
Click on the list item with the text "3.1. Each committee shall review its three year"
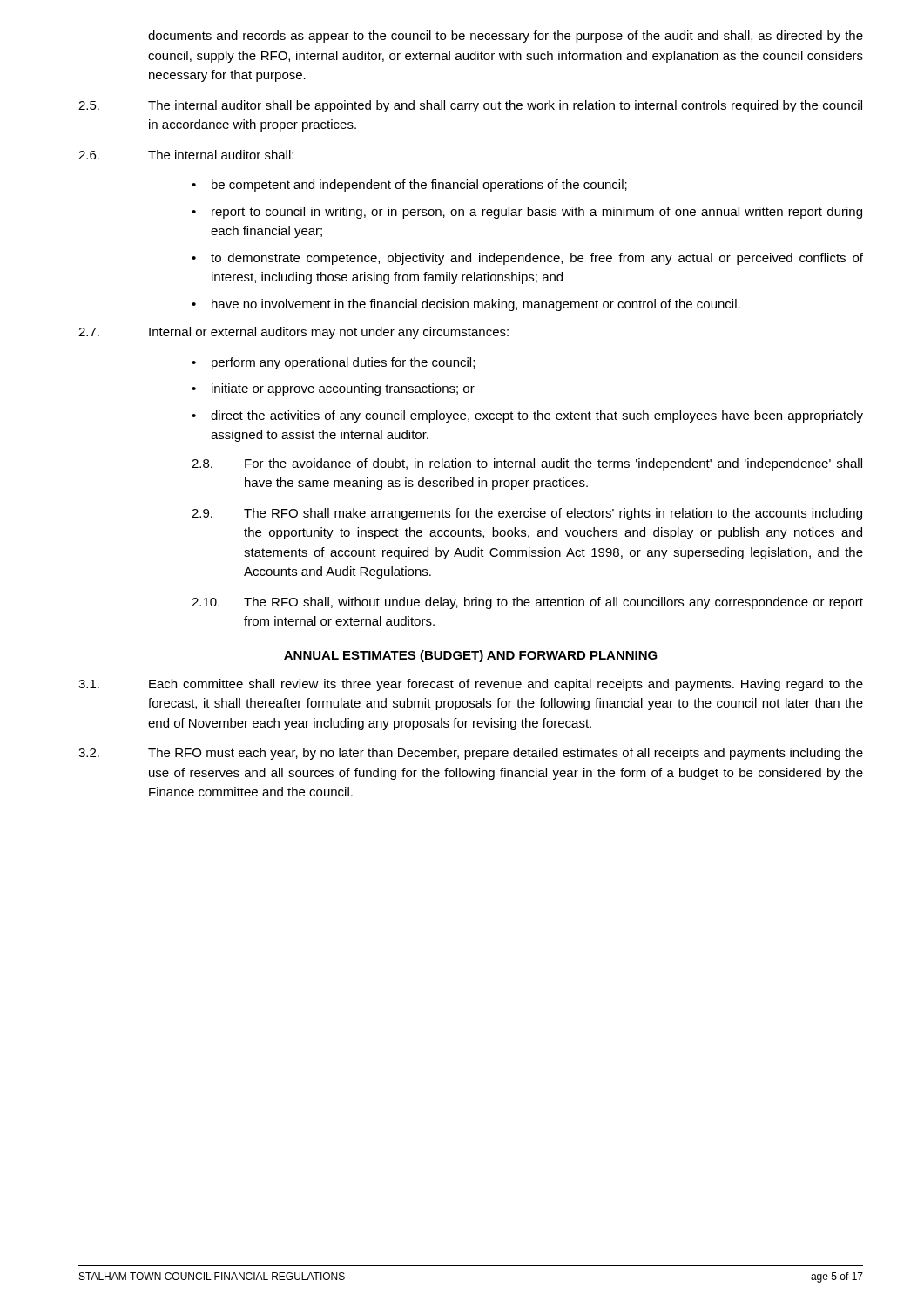pyautogui.click(x=471, y=703)
